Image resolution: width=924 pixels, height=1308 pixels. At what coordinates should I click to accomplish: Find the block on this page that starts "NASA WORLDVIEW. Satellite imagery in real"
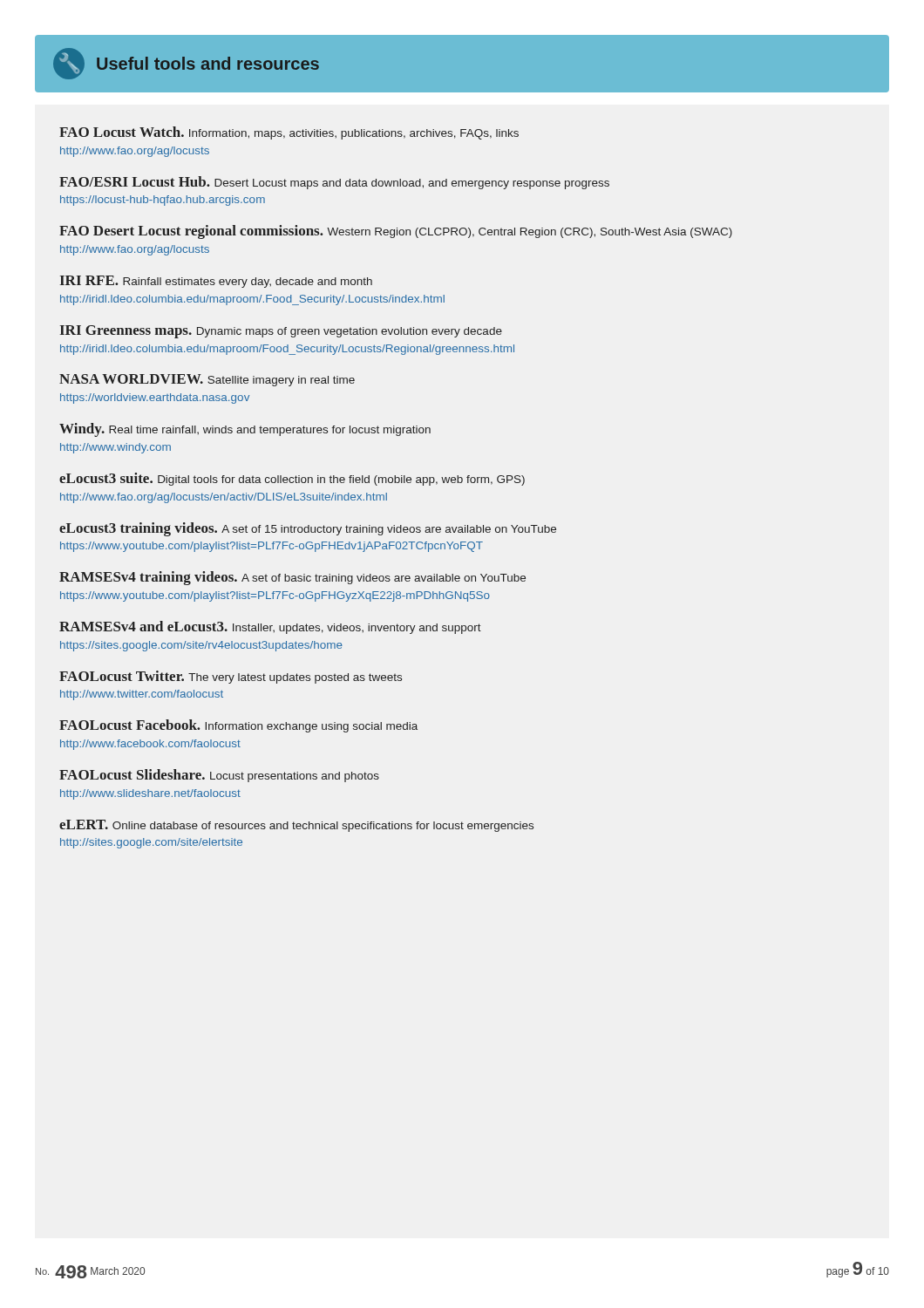[x=207, y=380]
